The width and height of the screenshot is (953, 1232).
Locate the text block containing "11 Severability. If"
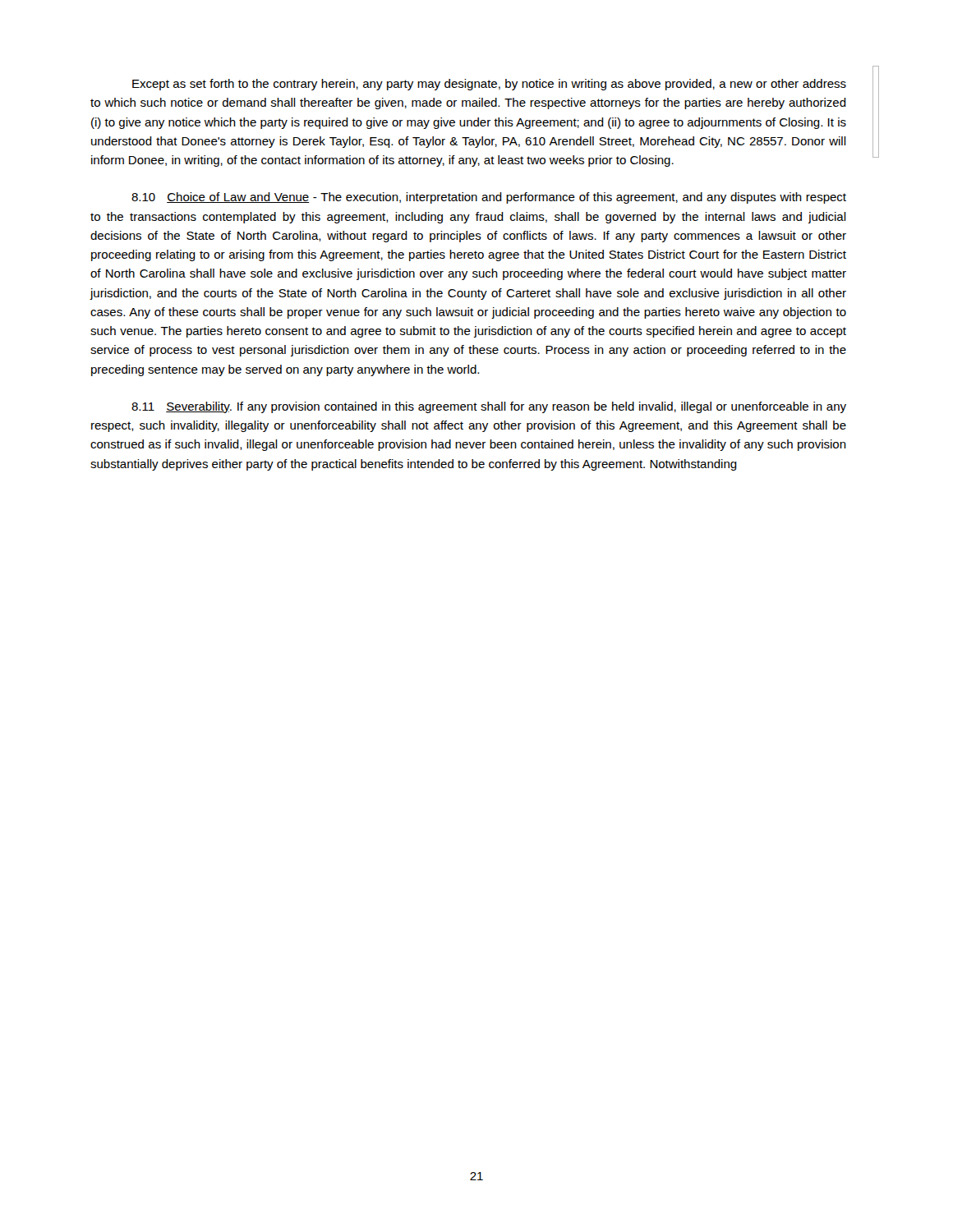468,435
